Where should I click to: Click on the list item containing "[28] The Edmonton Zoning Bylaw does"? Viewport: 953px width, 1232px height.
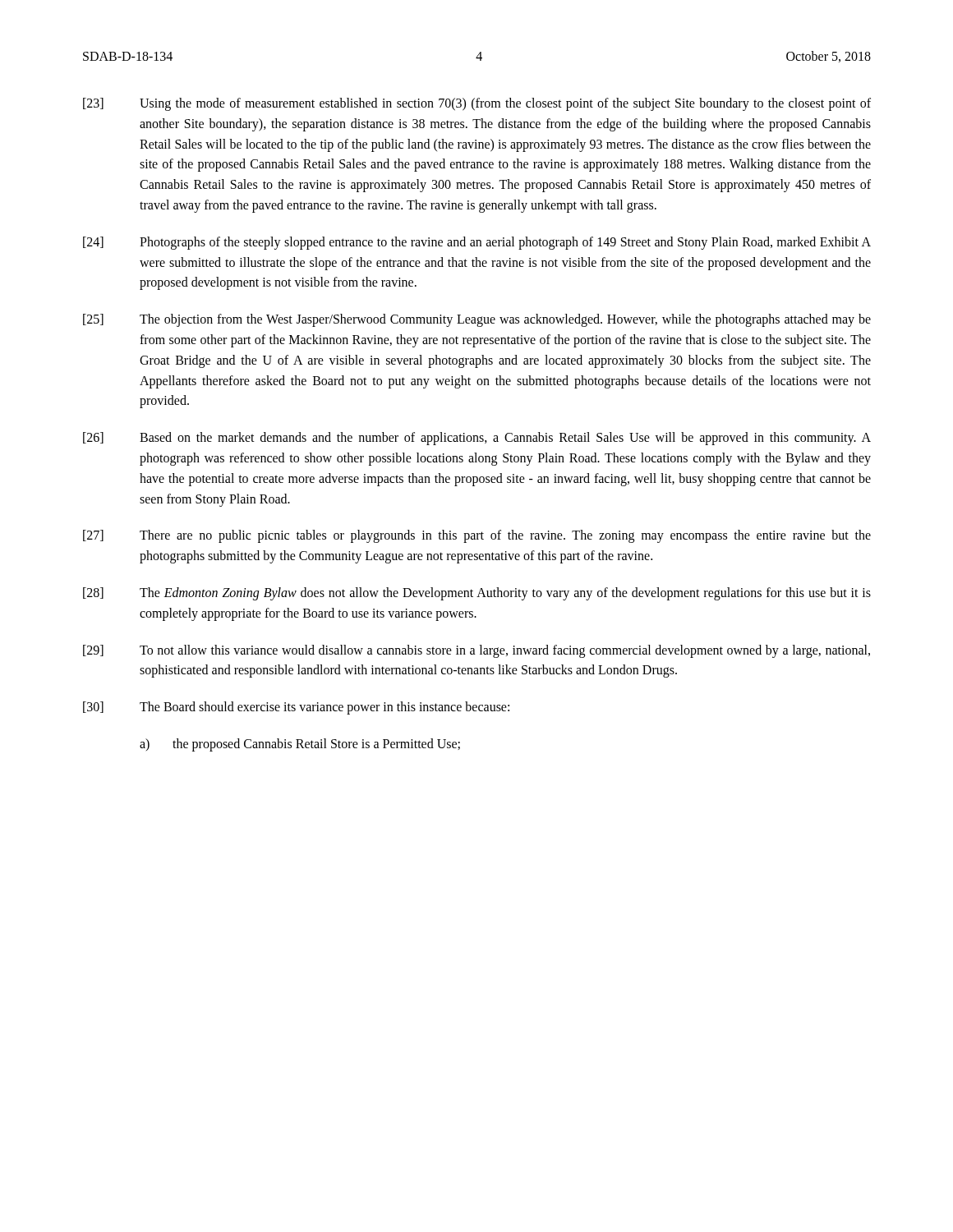(476, 603)
